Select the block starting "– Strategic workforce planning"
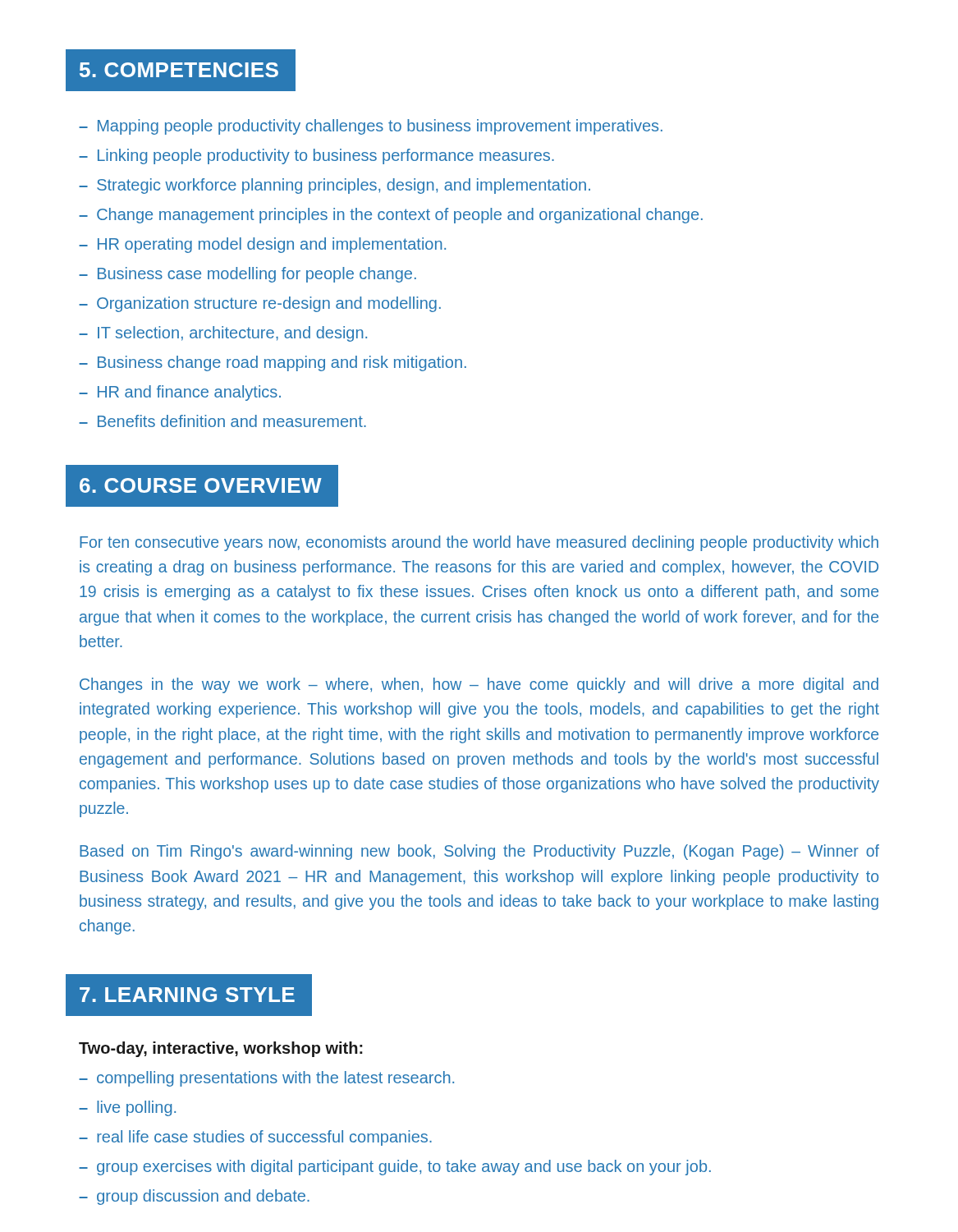This screenshot has width=958, height=1232. point(335,185)
